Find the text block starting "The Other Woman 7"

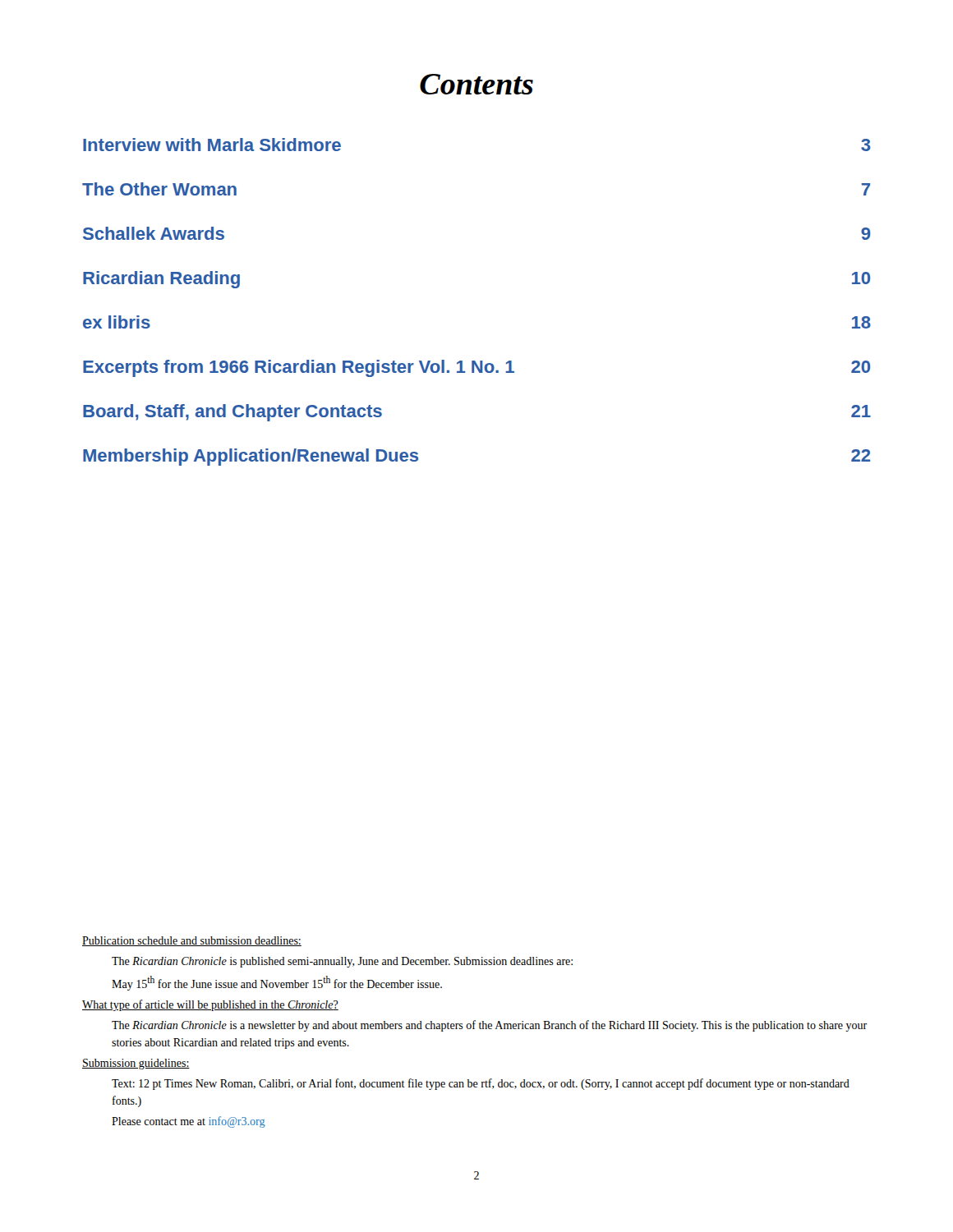[156, 190]
